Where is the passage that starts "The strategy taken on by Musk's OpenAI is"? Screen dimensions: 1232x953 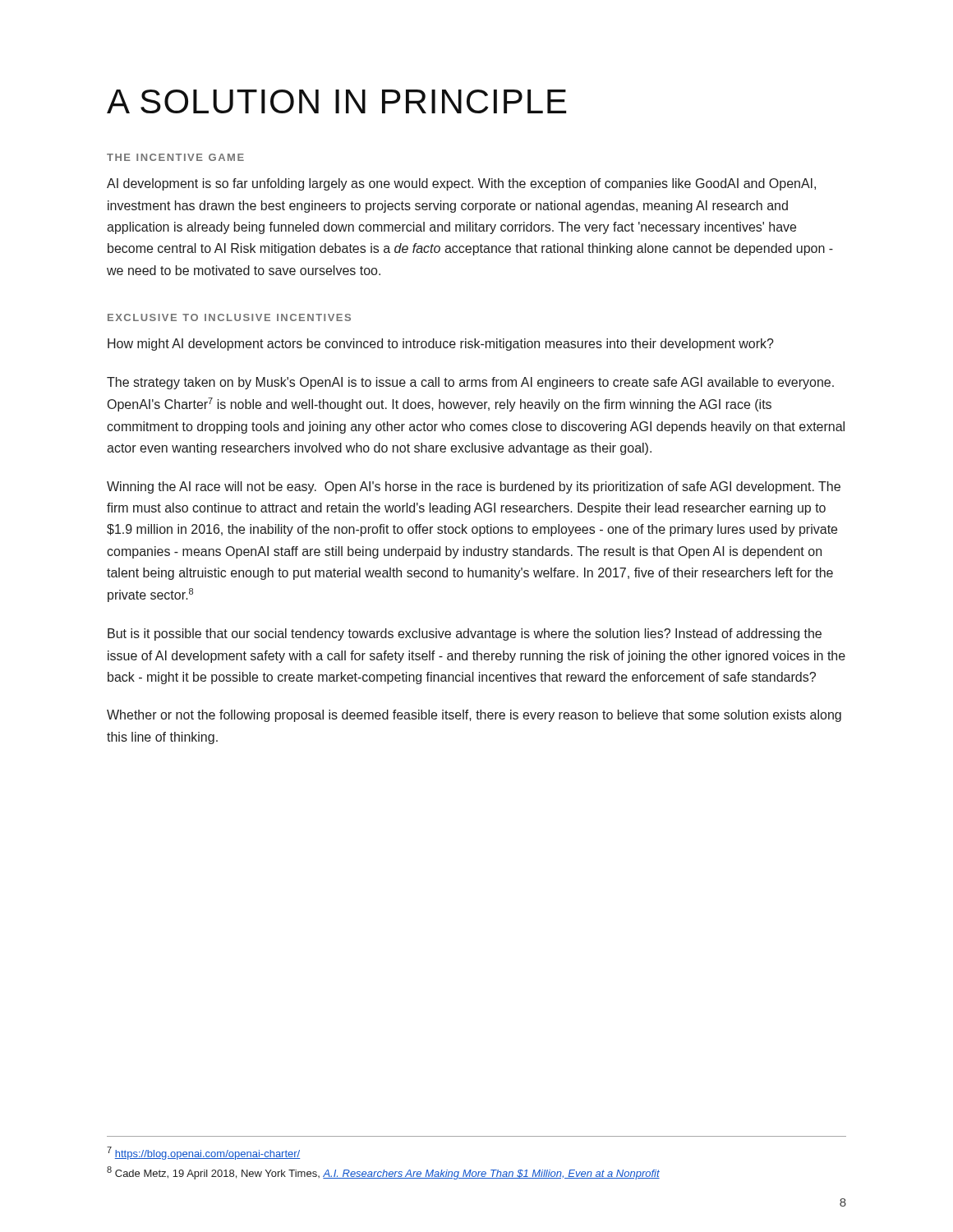[476, 415]
